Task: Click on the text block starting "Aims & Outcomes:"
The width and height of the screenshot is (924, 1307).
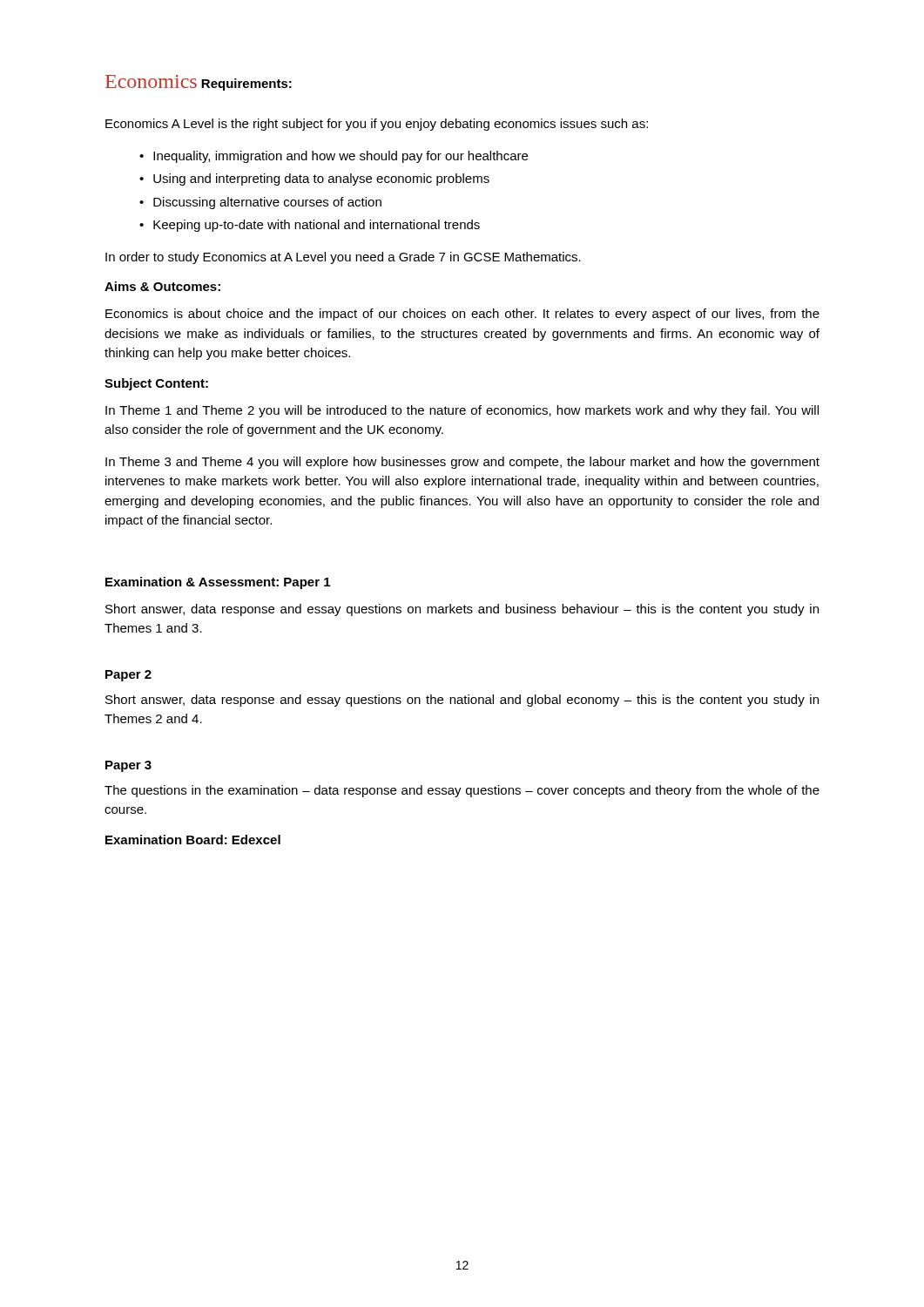Action: click(x=163, y=286)
